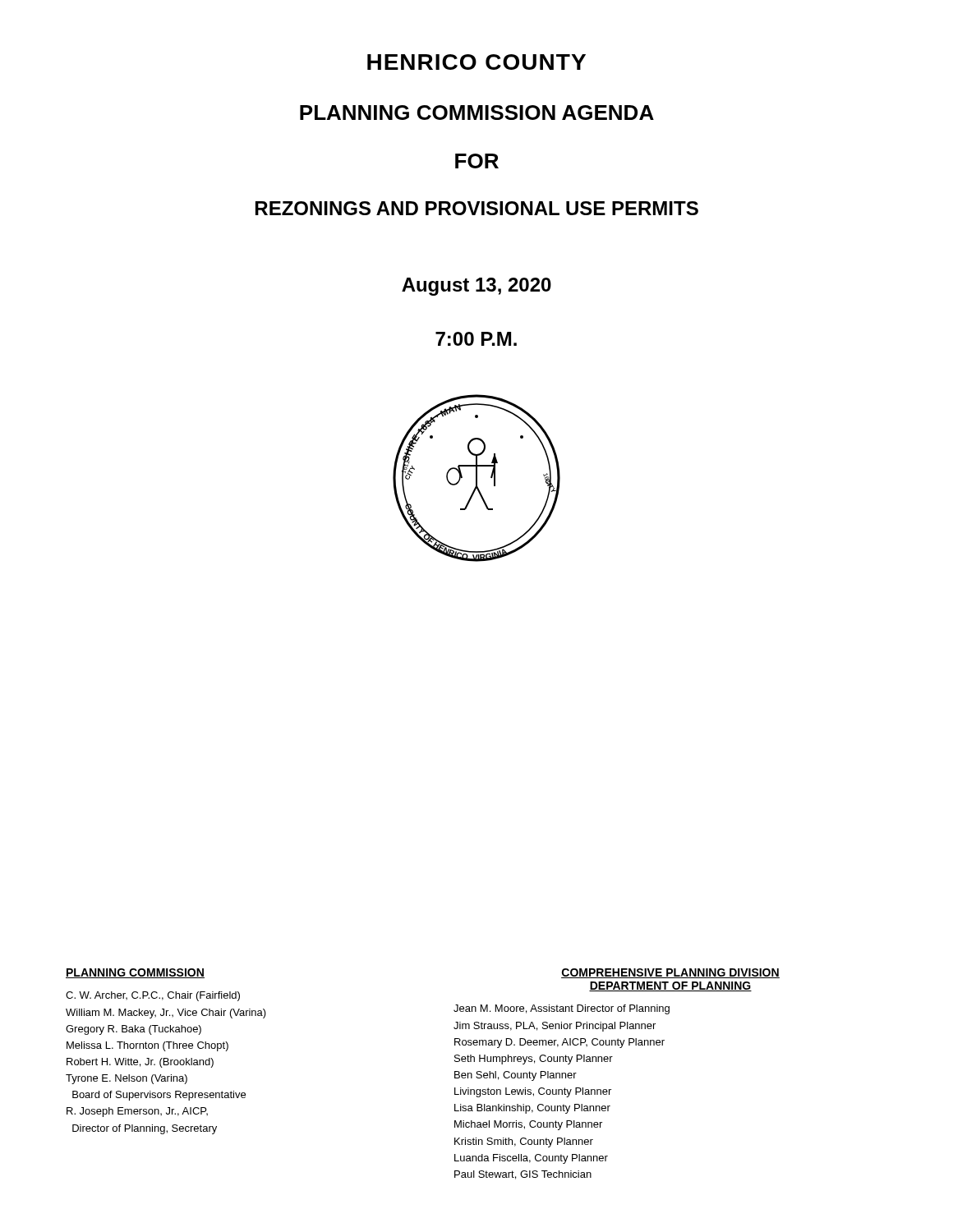
Task: Select the text starting "7:00 P.M."
Action: click(476, 339)
